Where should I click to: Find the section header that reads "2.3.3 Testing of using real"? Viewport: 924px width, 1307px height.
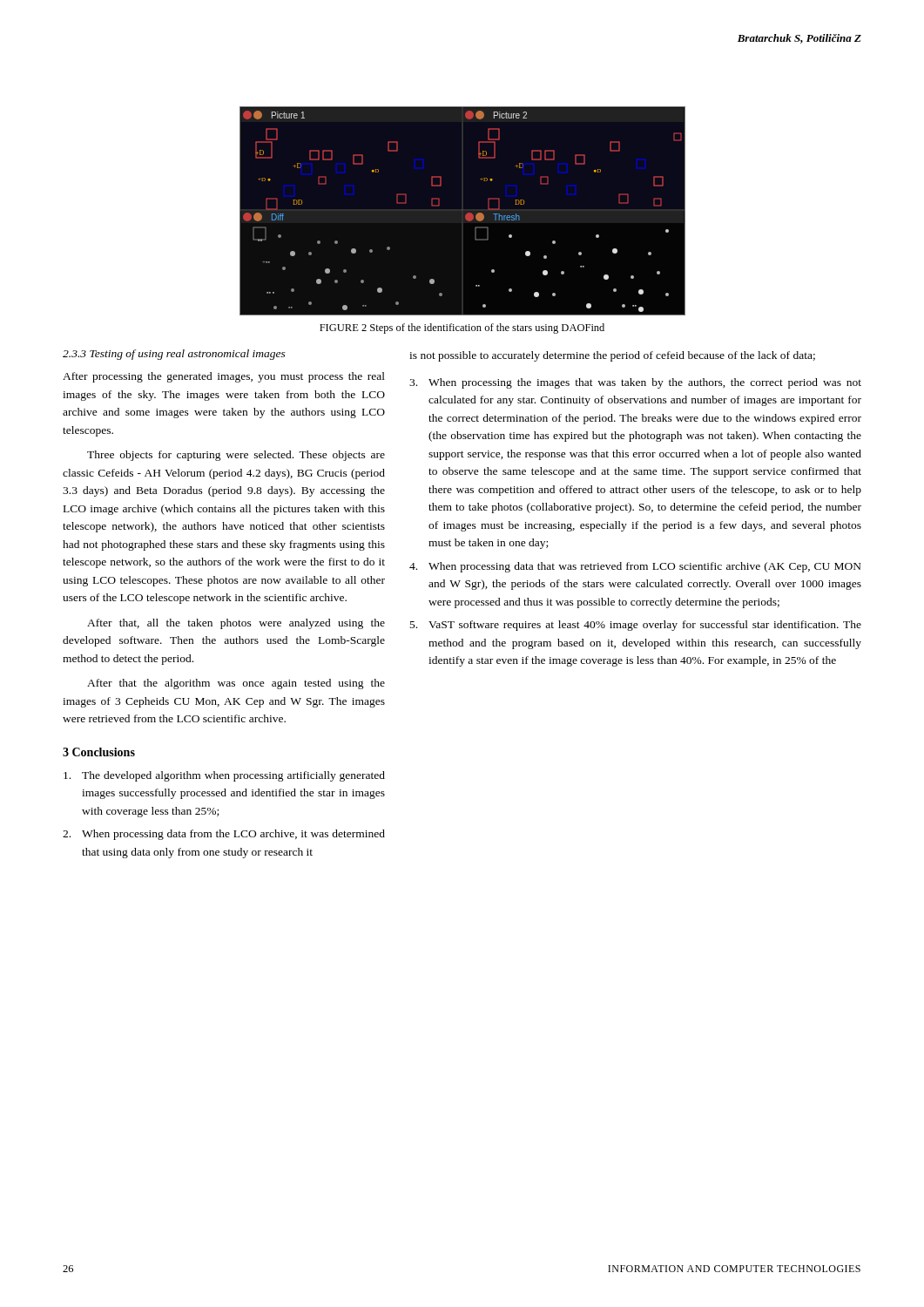click(x=174, y=353)
